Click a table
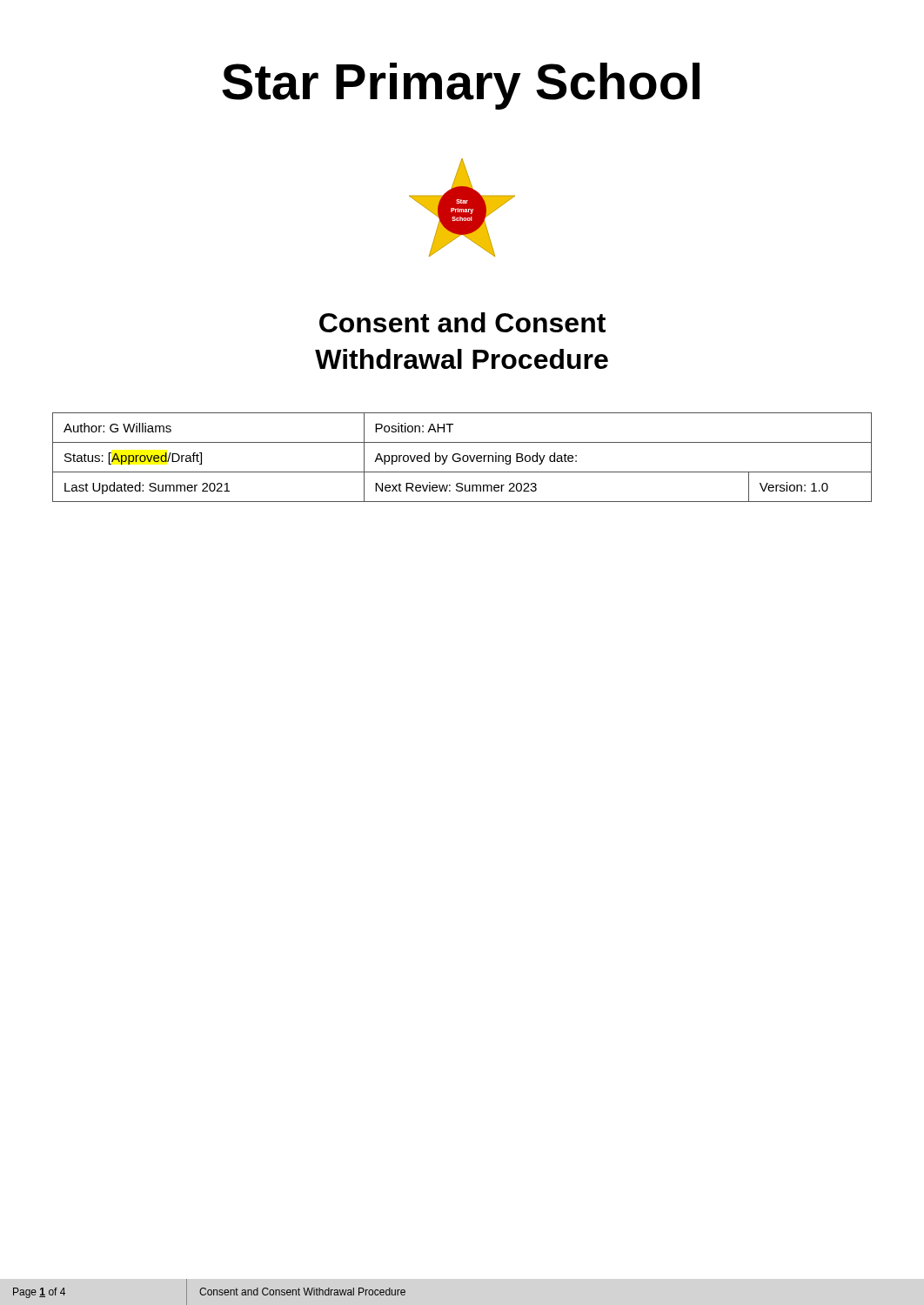 coord(462,457)
